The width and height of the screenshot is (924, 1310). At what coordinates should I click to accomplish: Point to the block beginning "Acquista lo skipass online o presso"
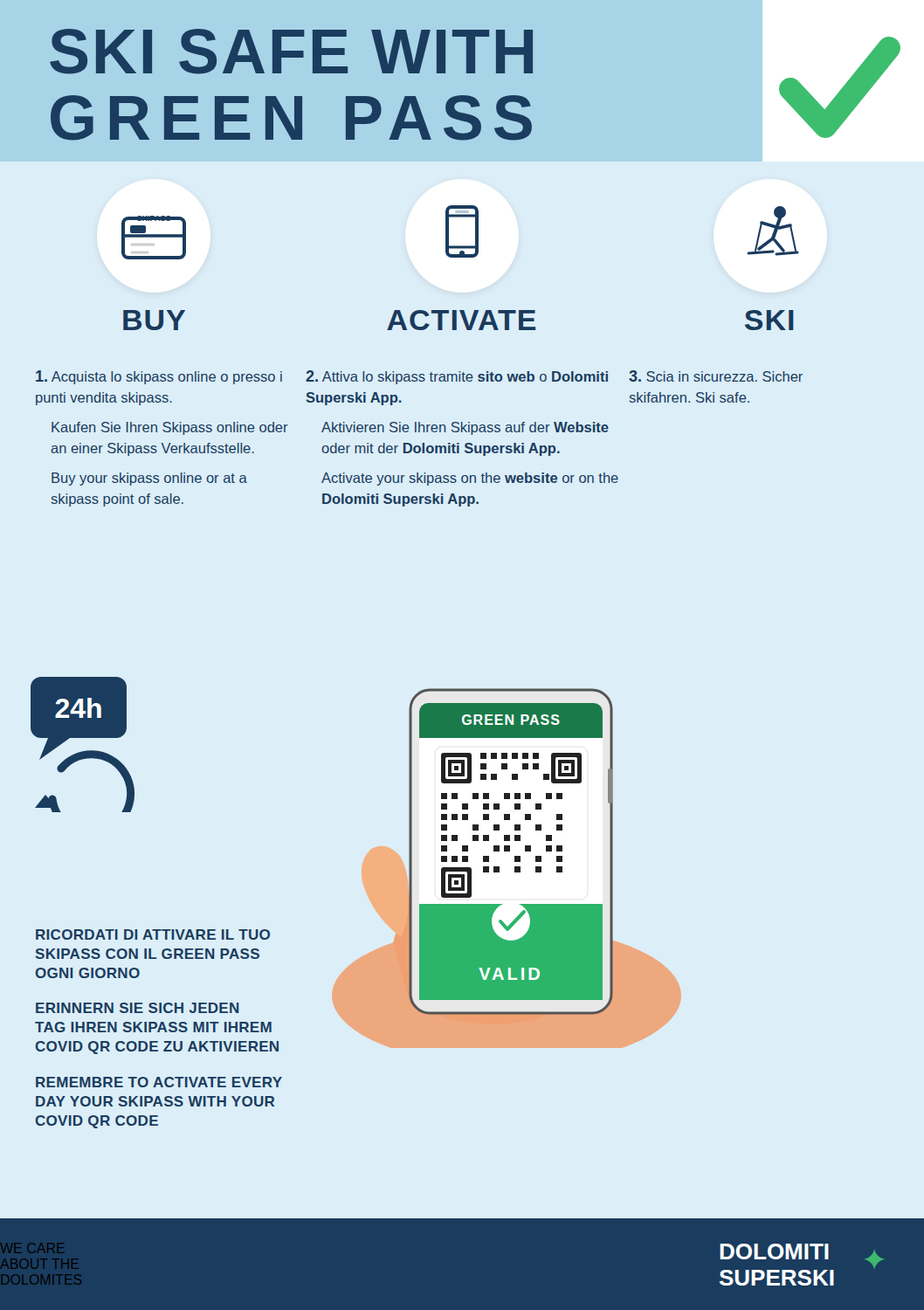[x=166, y=437]
